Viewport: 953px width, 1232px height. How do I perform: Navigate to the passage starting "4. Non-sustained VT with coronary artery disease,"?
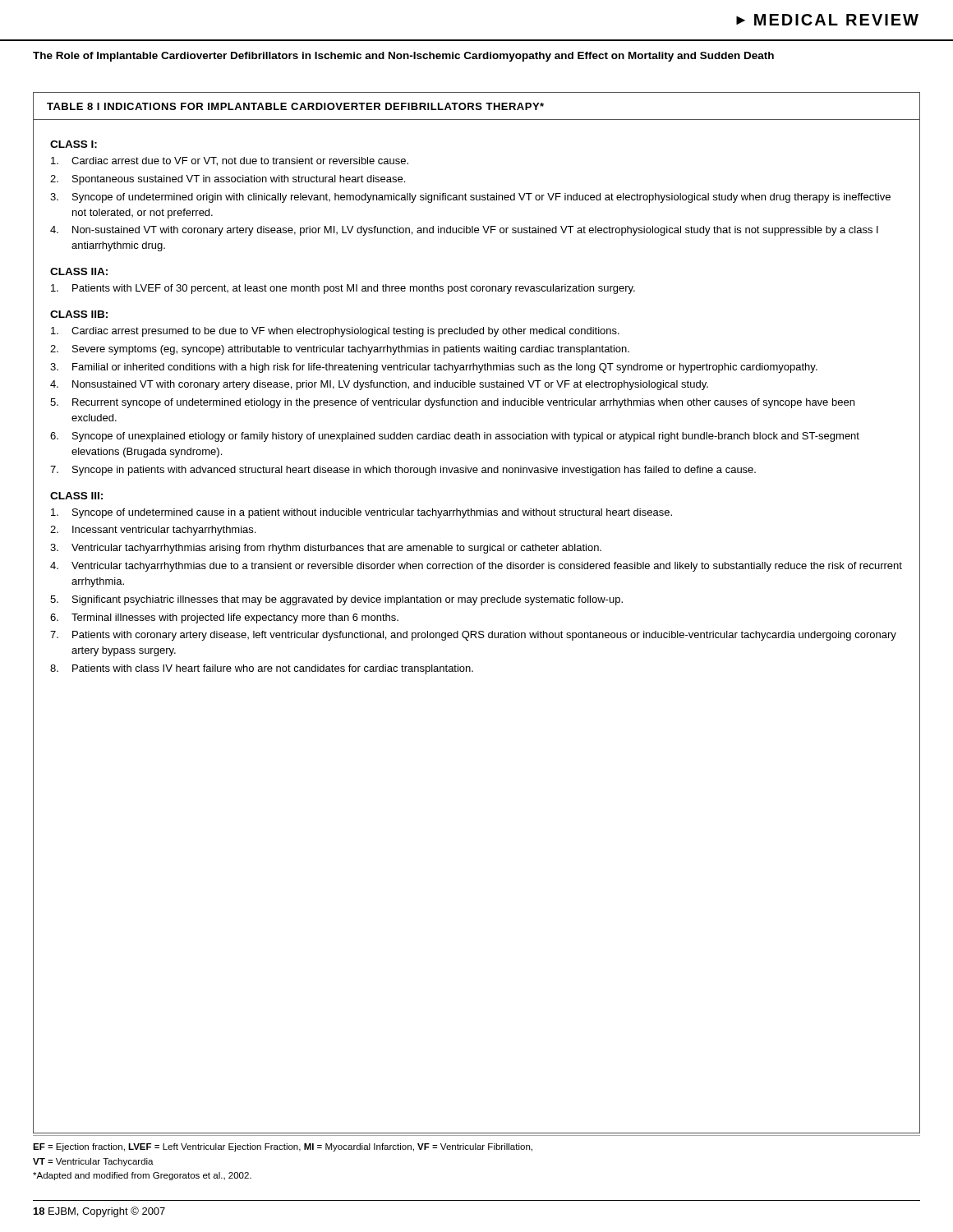click(x=476, y=238)
